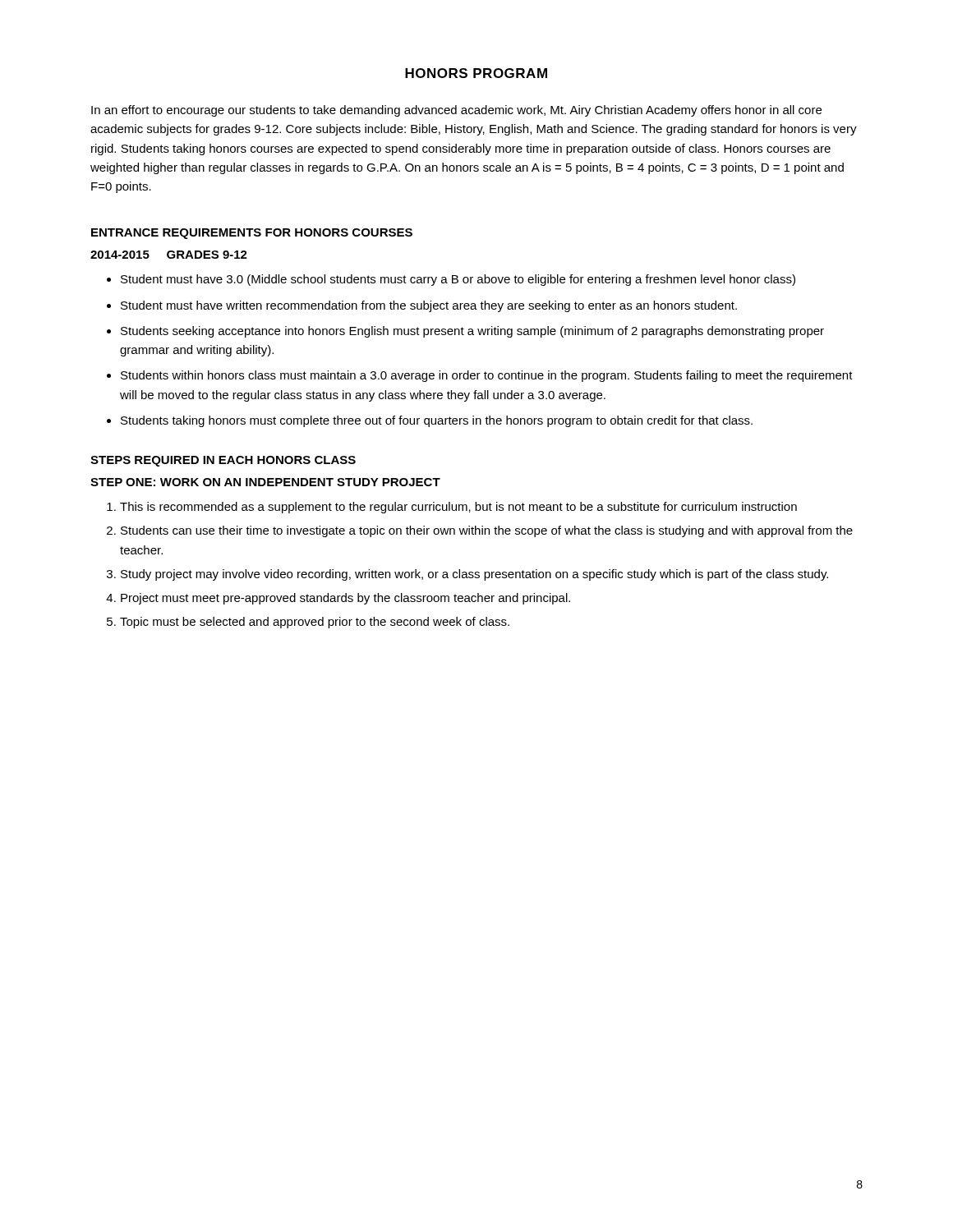
Task: Click on the element starting "STEPS REQUIRED IN EACH HONORS CLASS"
Action: tap(223, 460)
